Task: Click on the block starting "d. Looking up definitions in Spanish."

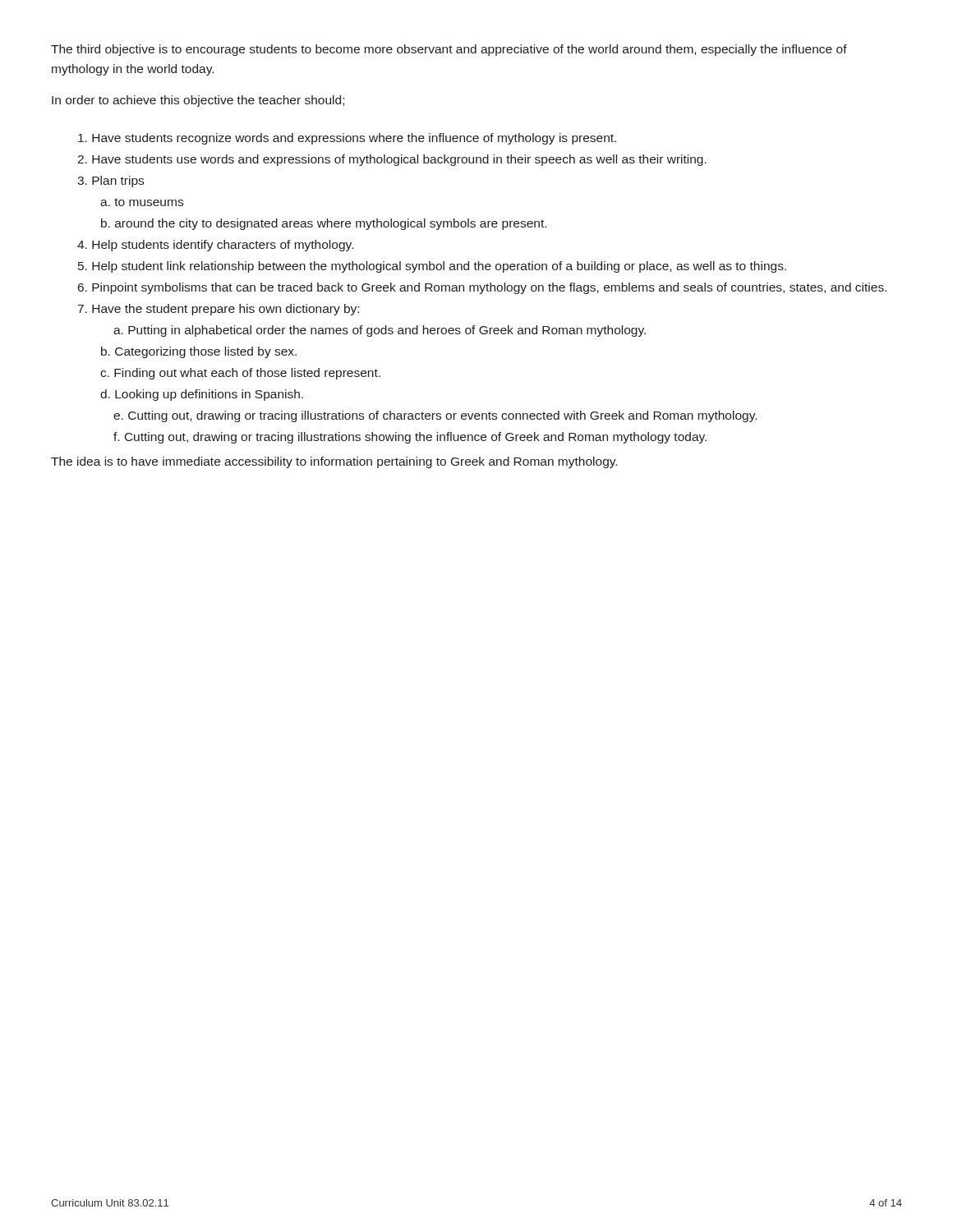Action: coord(202,394)
